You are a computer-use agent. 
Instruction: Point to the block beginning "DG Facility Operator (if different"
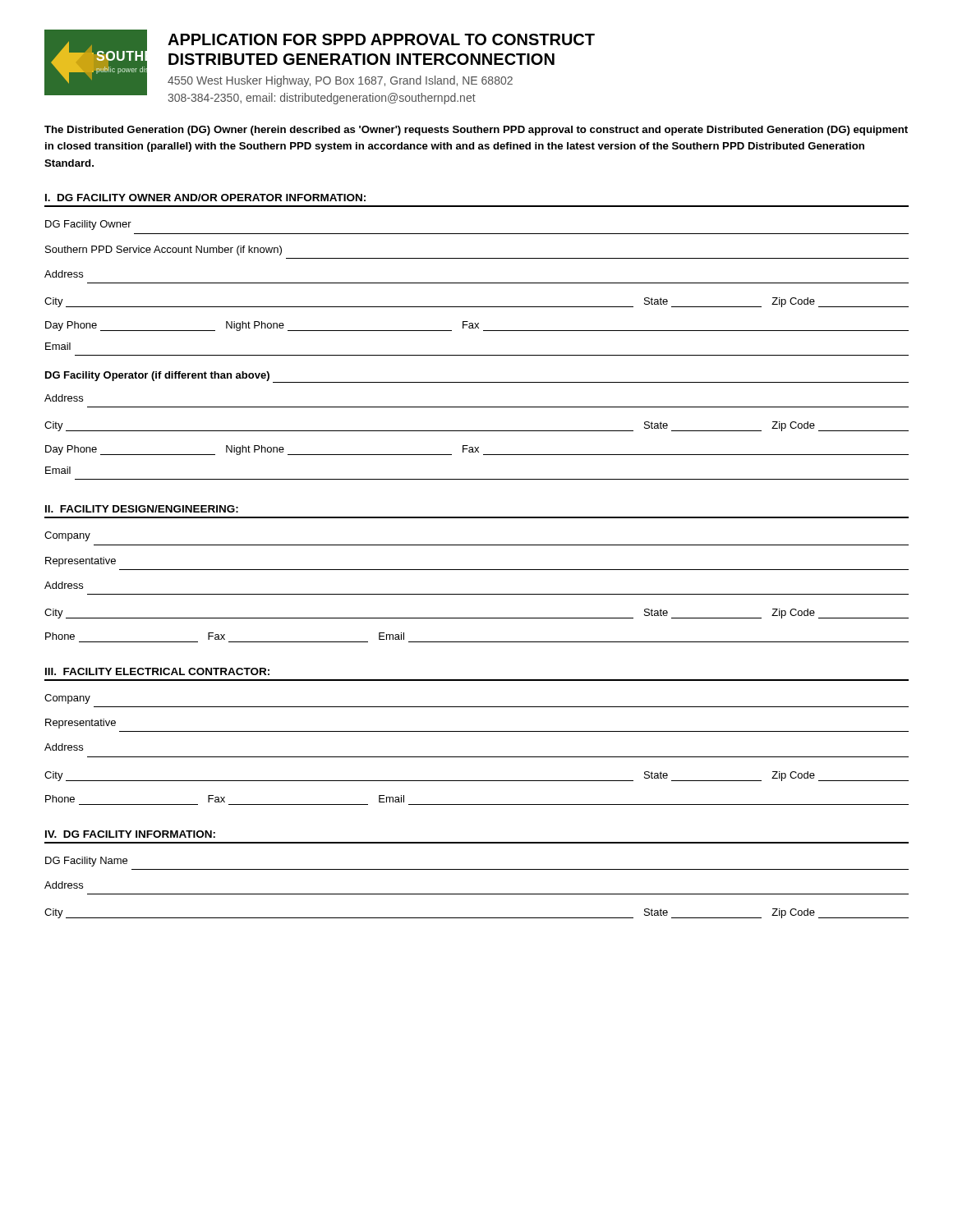(x=476, y=375)
